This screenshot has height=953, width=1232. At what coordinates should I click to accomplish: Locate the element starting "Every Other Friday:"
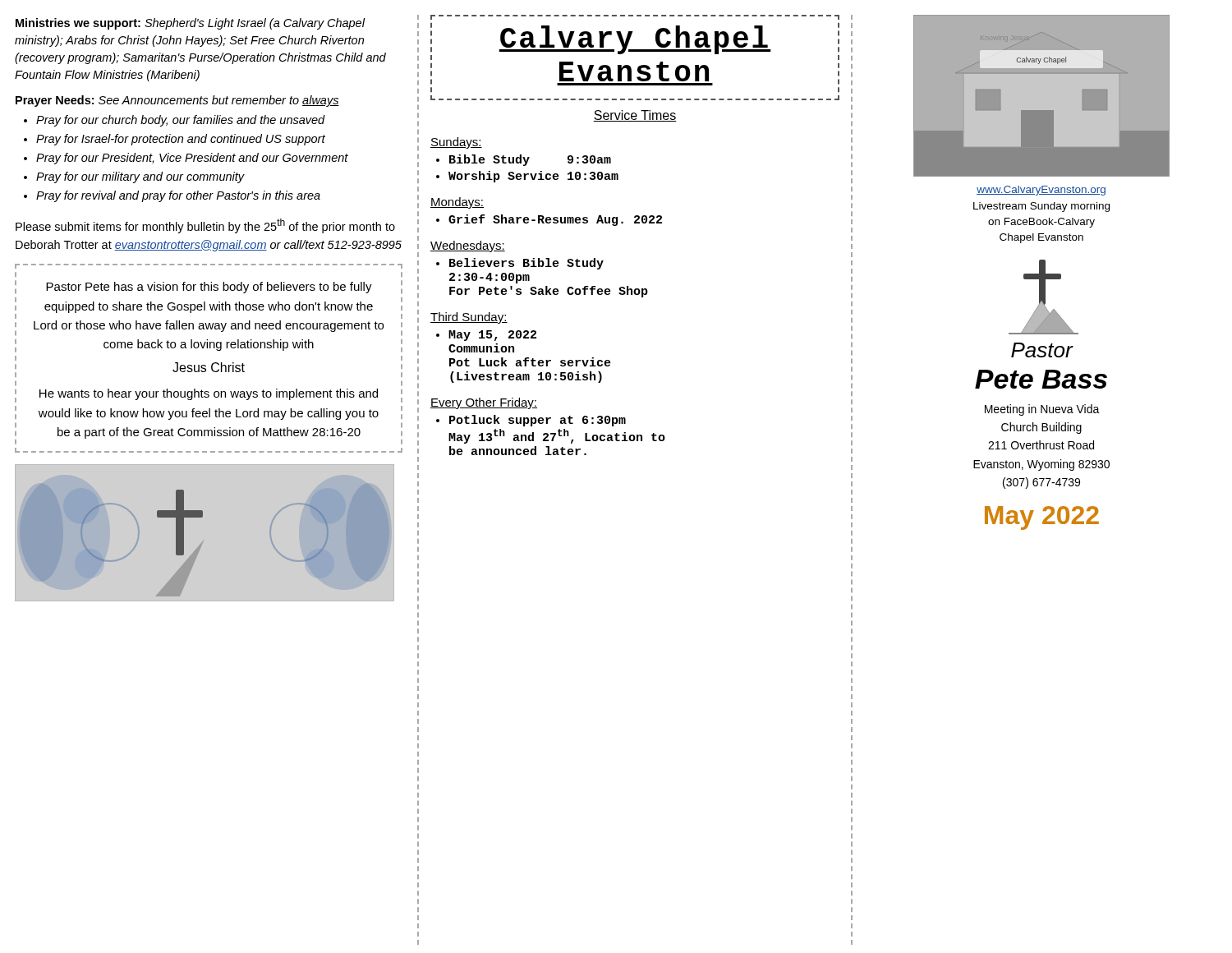484,402
